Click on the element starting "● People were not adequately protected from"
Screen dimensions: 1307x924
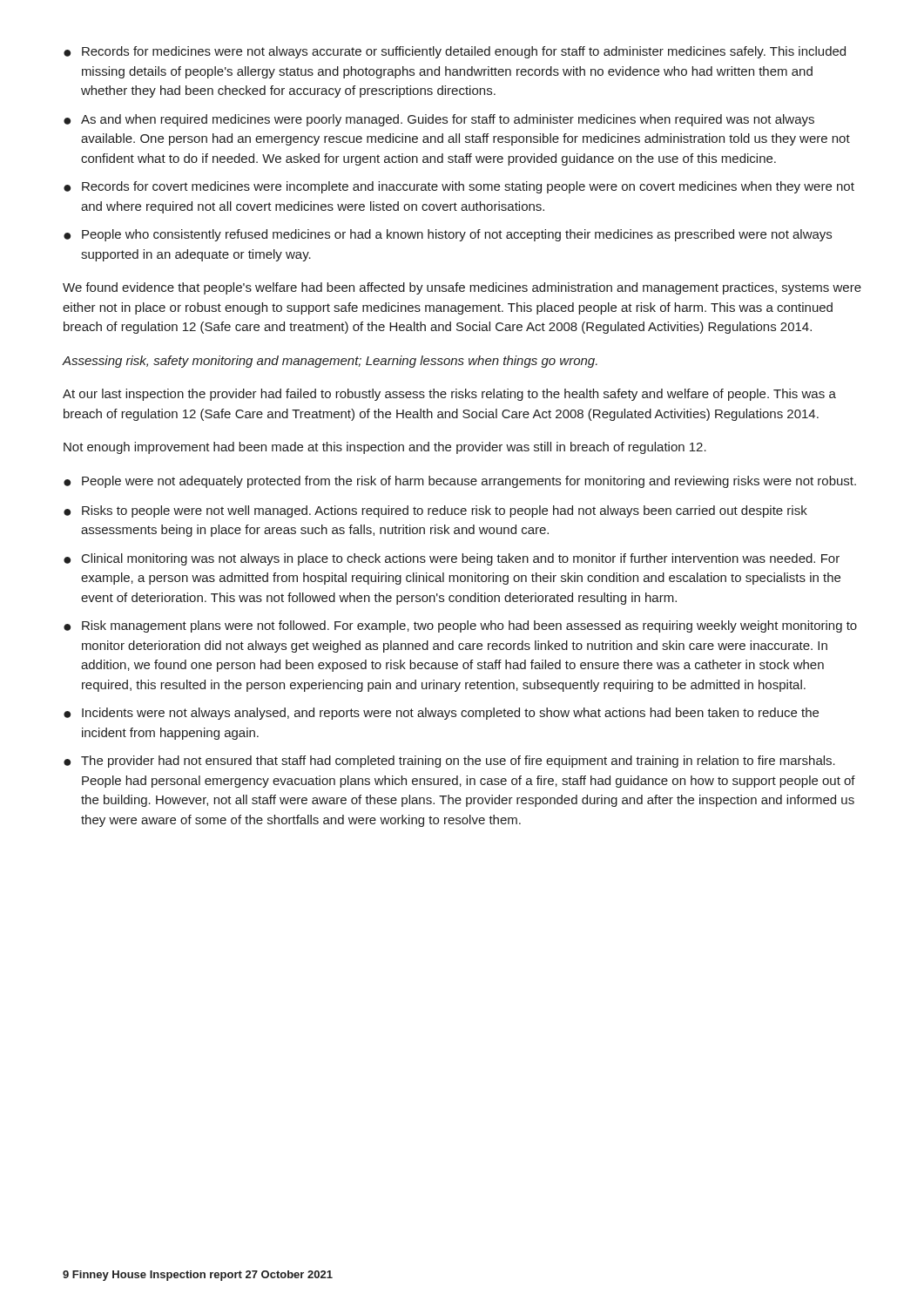[x=462, y=481]
